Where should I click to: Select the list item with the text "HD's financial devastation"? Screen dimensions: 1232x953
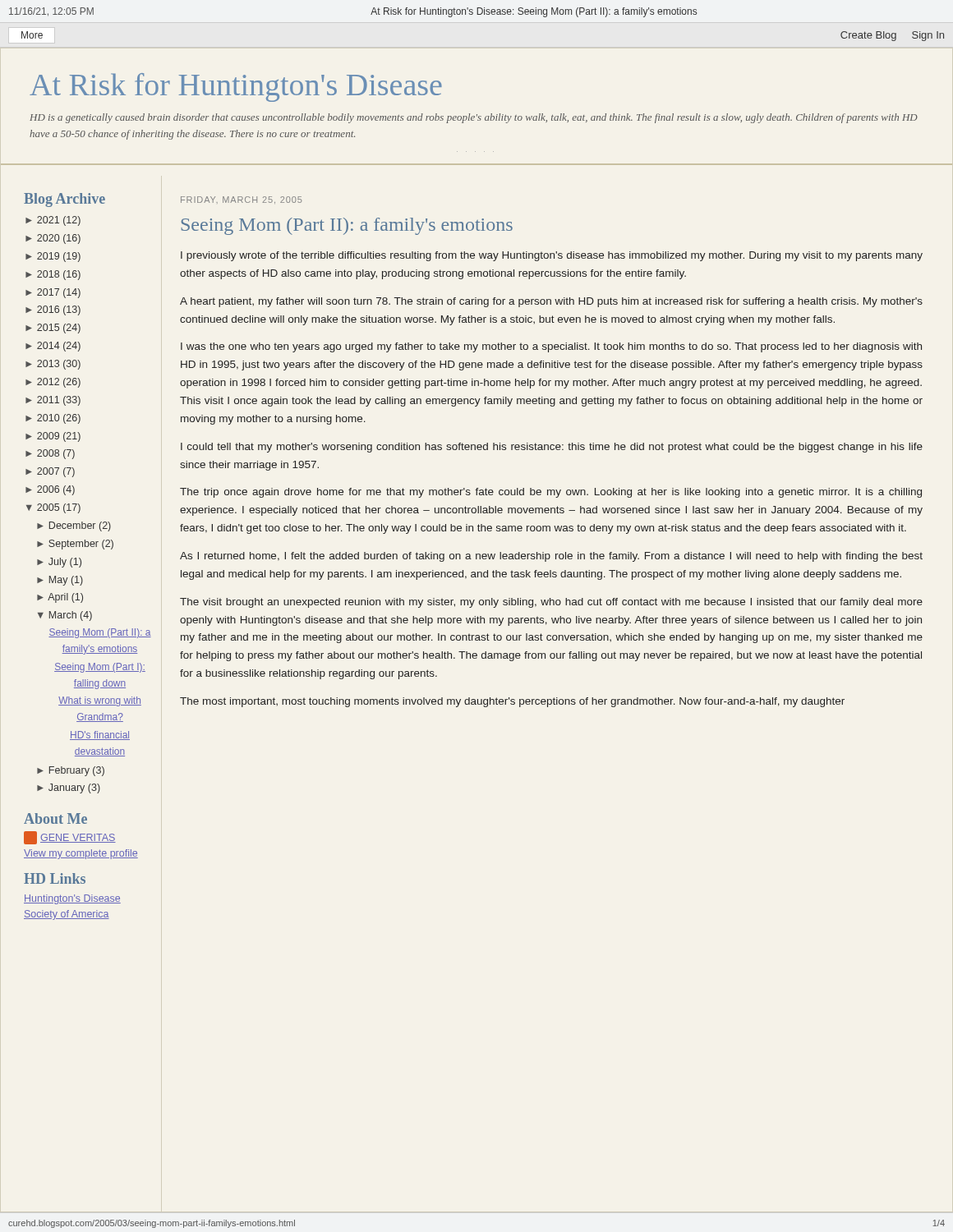pyautogui.click(x=100, y=743)
